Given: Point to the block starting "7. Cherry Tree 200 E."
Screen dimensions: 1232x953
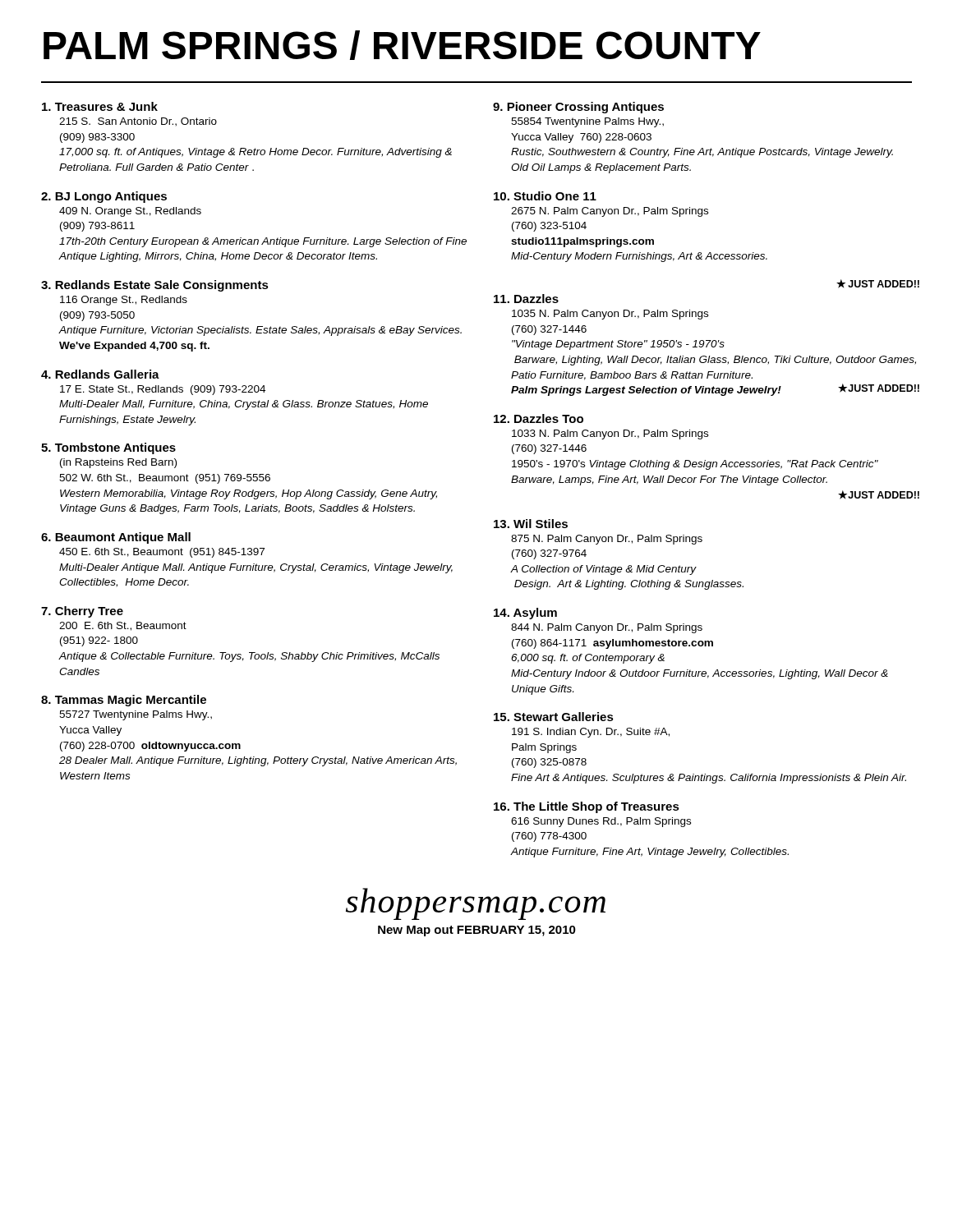Looking at the screenshot, I should (255, 641).
